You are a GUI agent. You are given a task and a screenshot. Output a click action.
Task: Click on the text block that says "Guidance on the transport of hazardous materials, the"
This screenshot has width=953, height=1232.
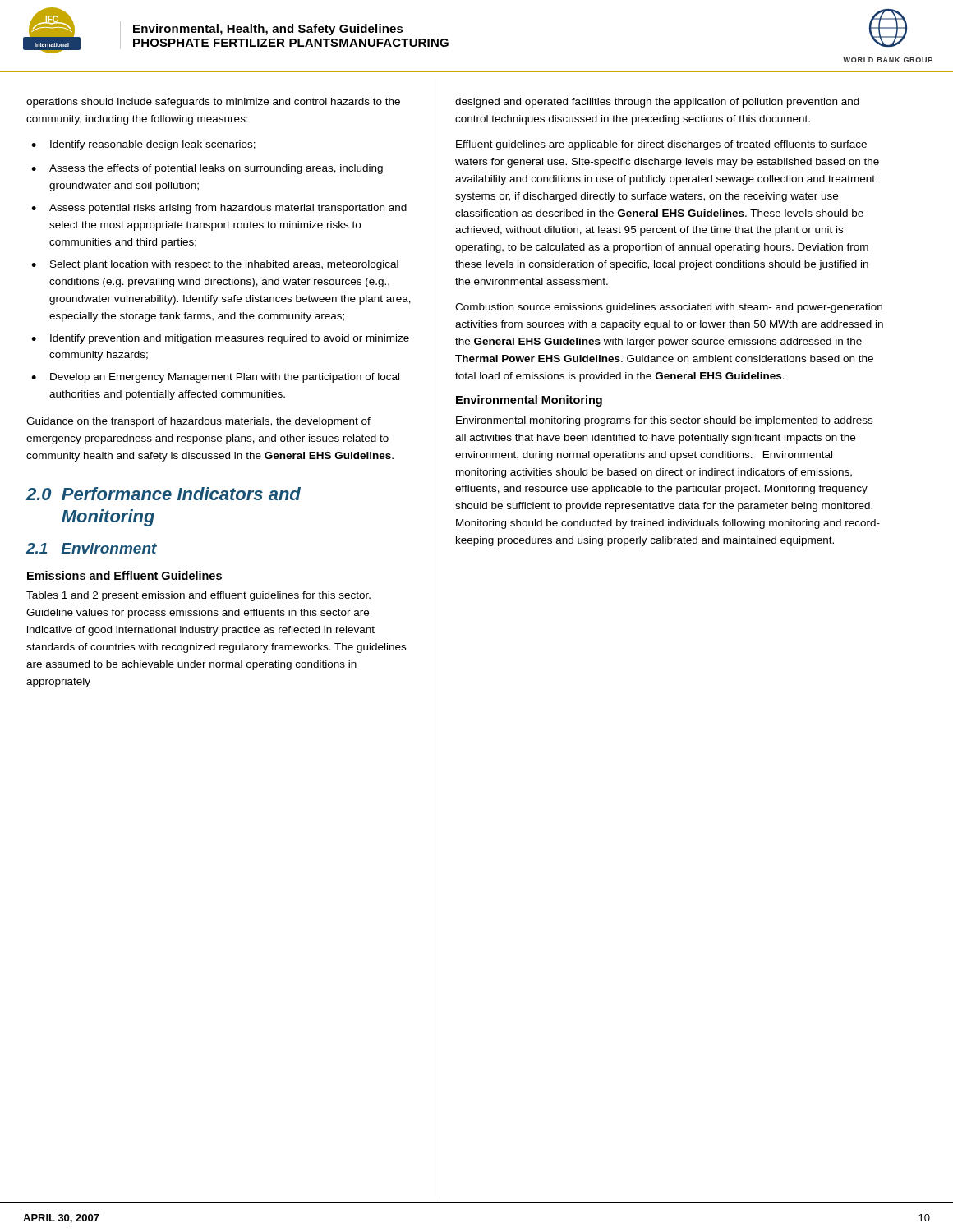pyautogui.click(x=210, y=438)
